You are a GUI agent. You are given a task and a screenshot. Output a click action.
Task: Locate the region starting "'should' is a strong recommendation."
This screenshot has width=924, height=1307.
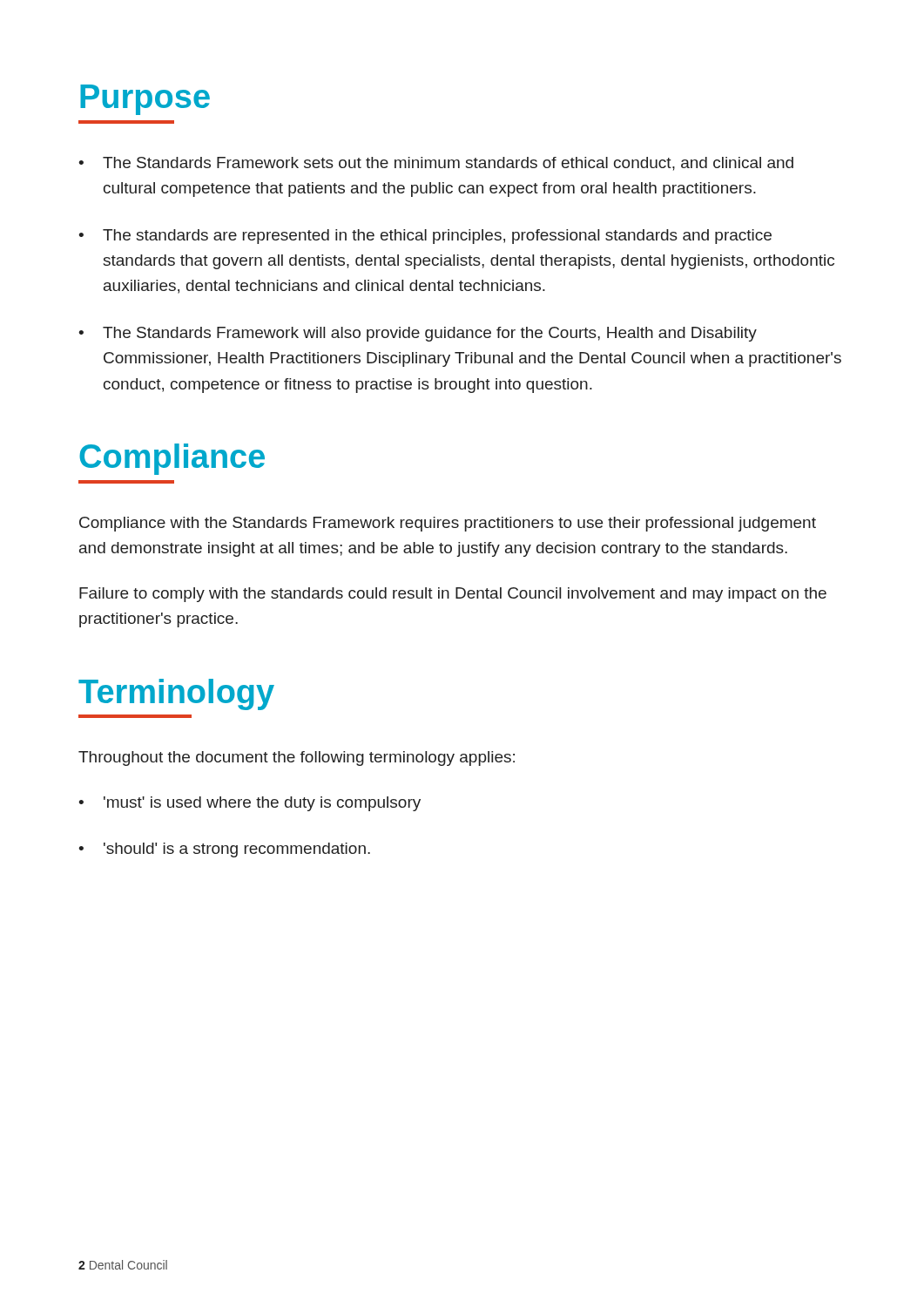(x=237, y=848)
